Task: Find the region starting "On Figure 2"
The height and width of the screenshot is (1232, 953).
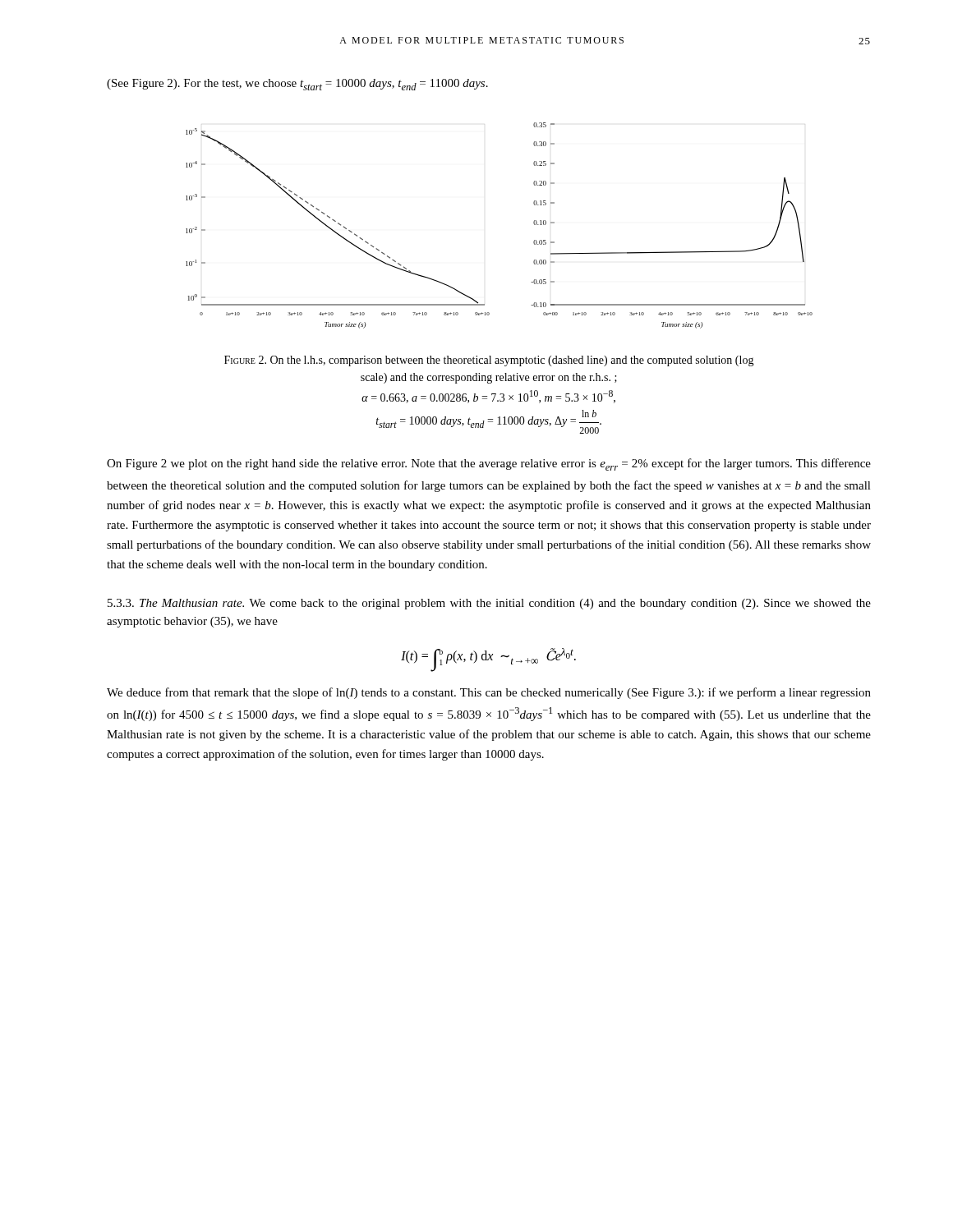Action: (489, 513)
